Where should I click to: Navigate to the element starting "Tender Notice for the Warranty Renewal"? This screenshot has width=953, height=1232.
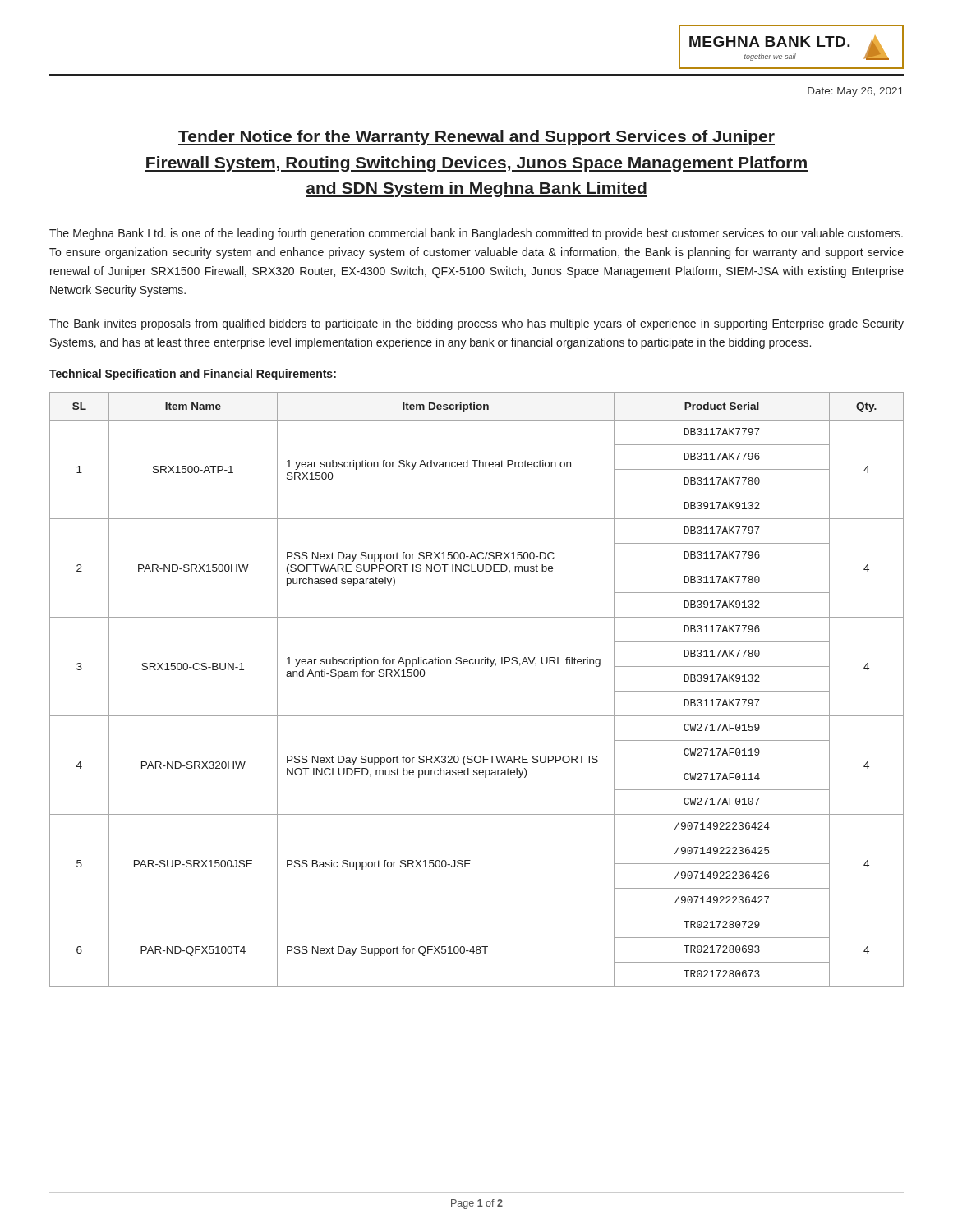click(x=476, y=162)
